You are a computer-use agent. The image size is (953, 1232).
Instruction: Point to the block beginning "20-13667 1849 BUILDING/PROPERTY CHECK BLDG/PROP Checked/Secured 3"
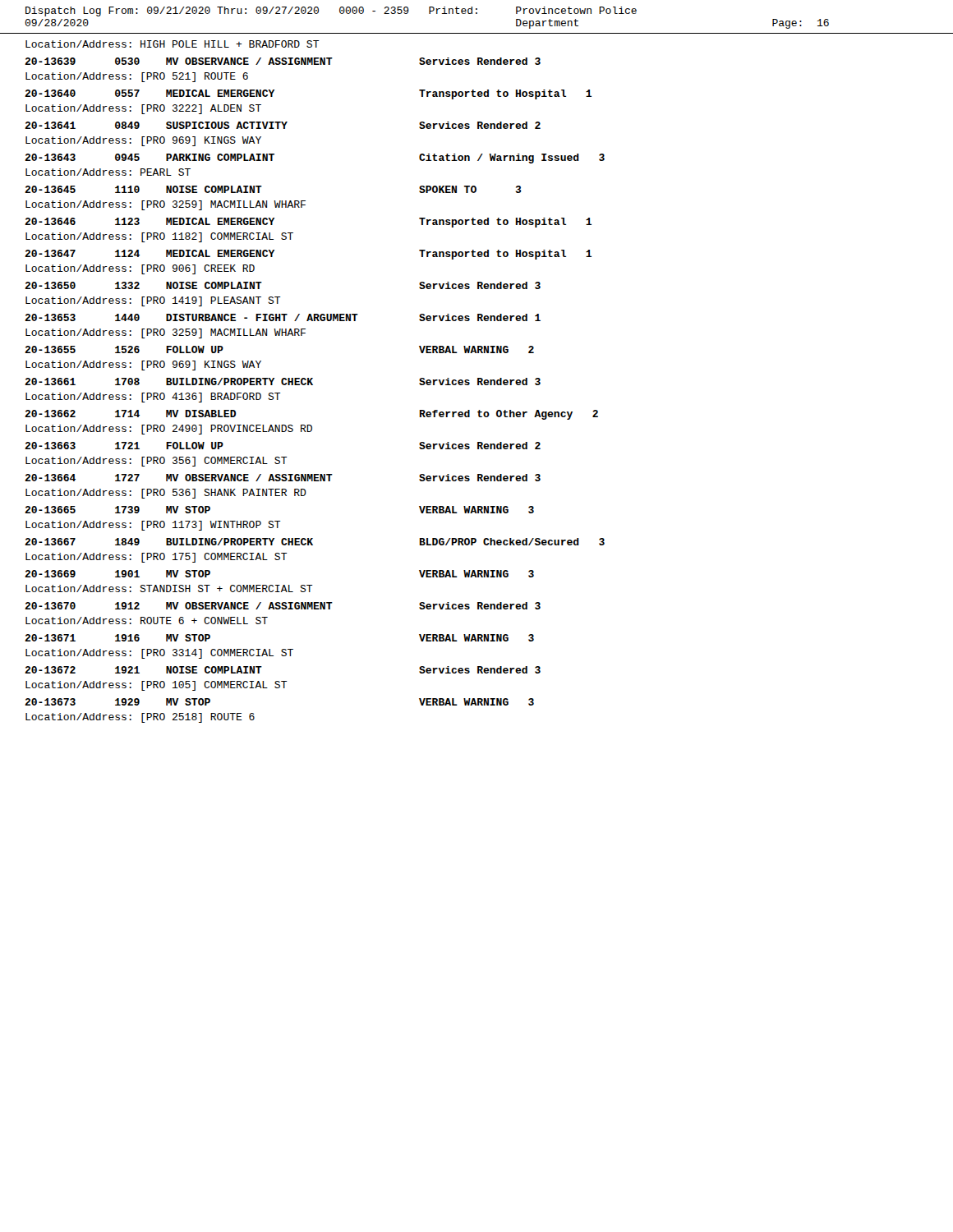476,551
